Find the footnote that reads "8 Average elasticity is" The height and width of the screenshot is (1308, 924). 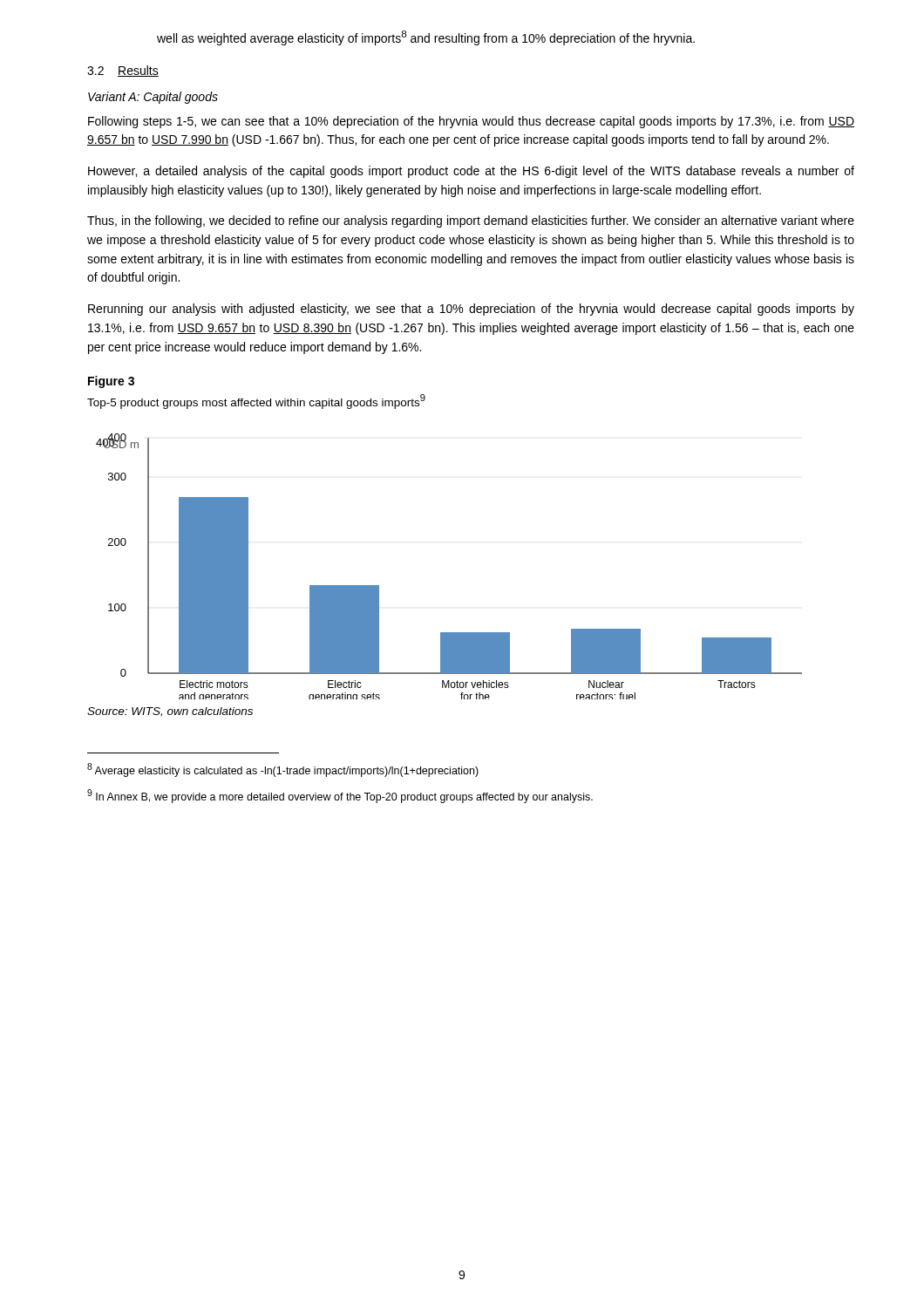[x=283, y=769]
